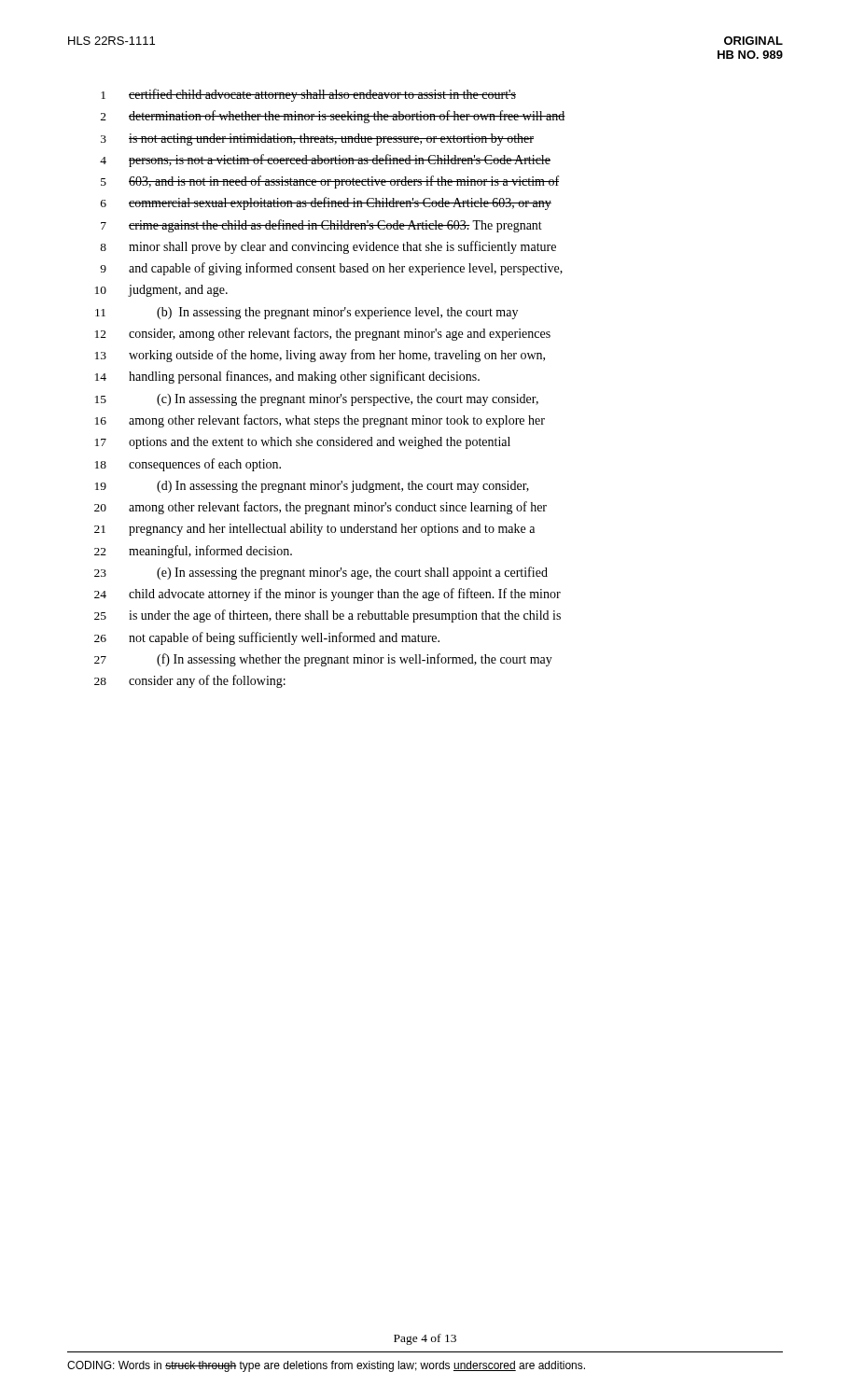The width and height of the screenshot is (850, 1400).
Task: Point to the region starting "8 minor shall prove by clear"
Action: [425, 247]
